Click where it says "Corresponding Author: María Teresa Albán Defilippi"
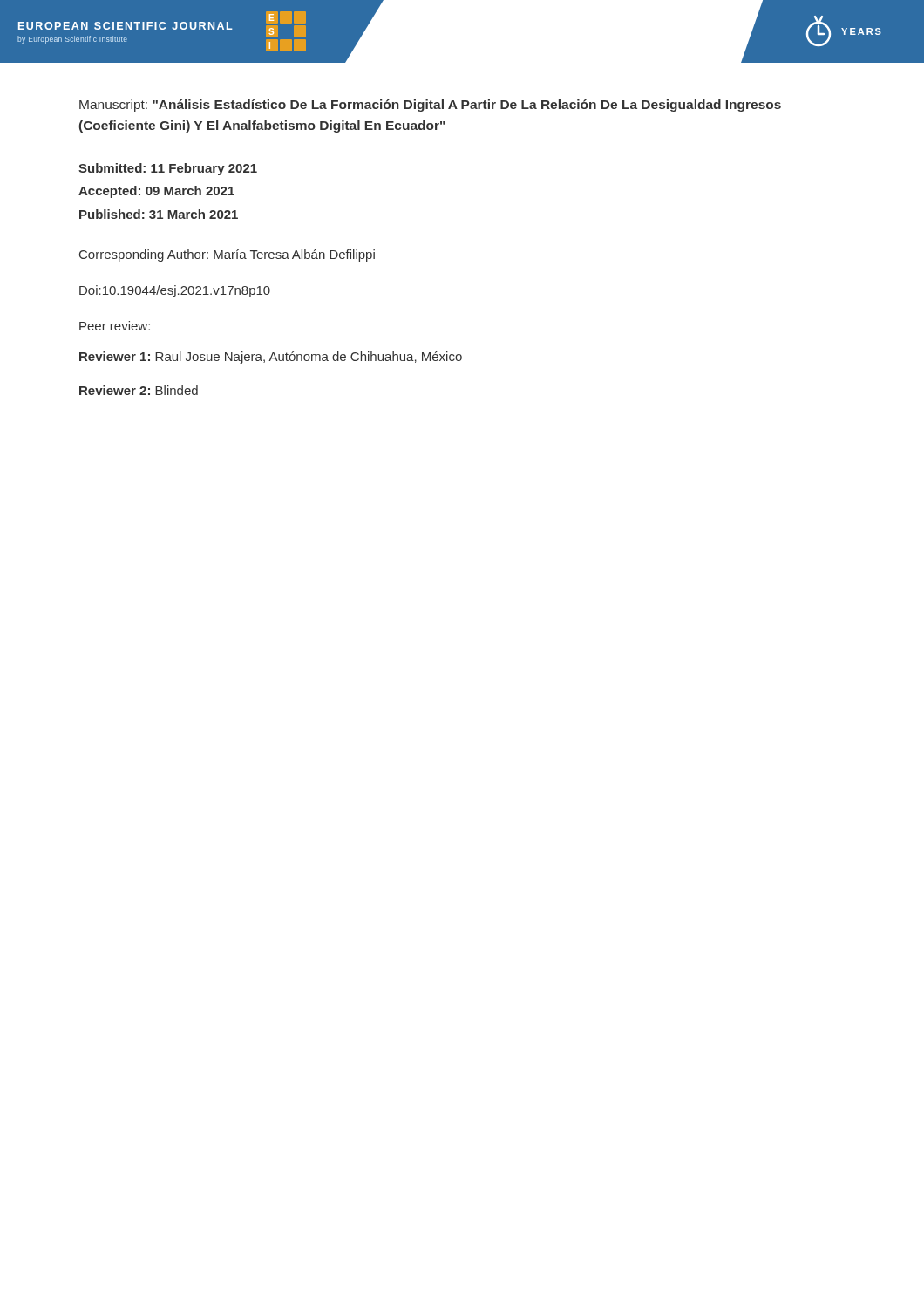 click(227, 254)
